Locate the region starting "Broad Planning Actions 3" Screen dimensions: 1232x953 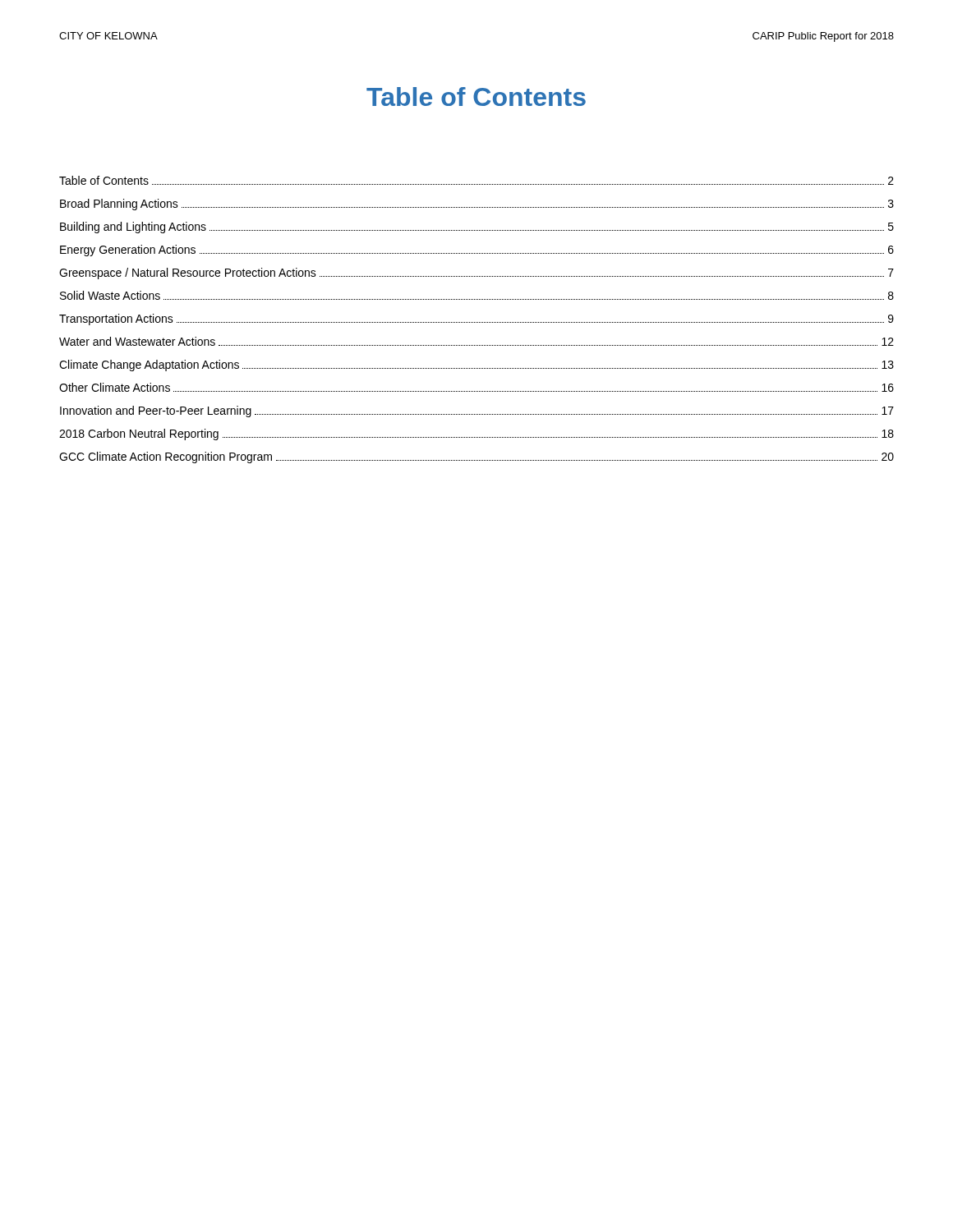(476, 203)
